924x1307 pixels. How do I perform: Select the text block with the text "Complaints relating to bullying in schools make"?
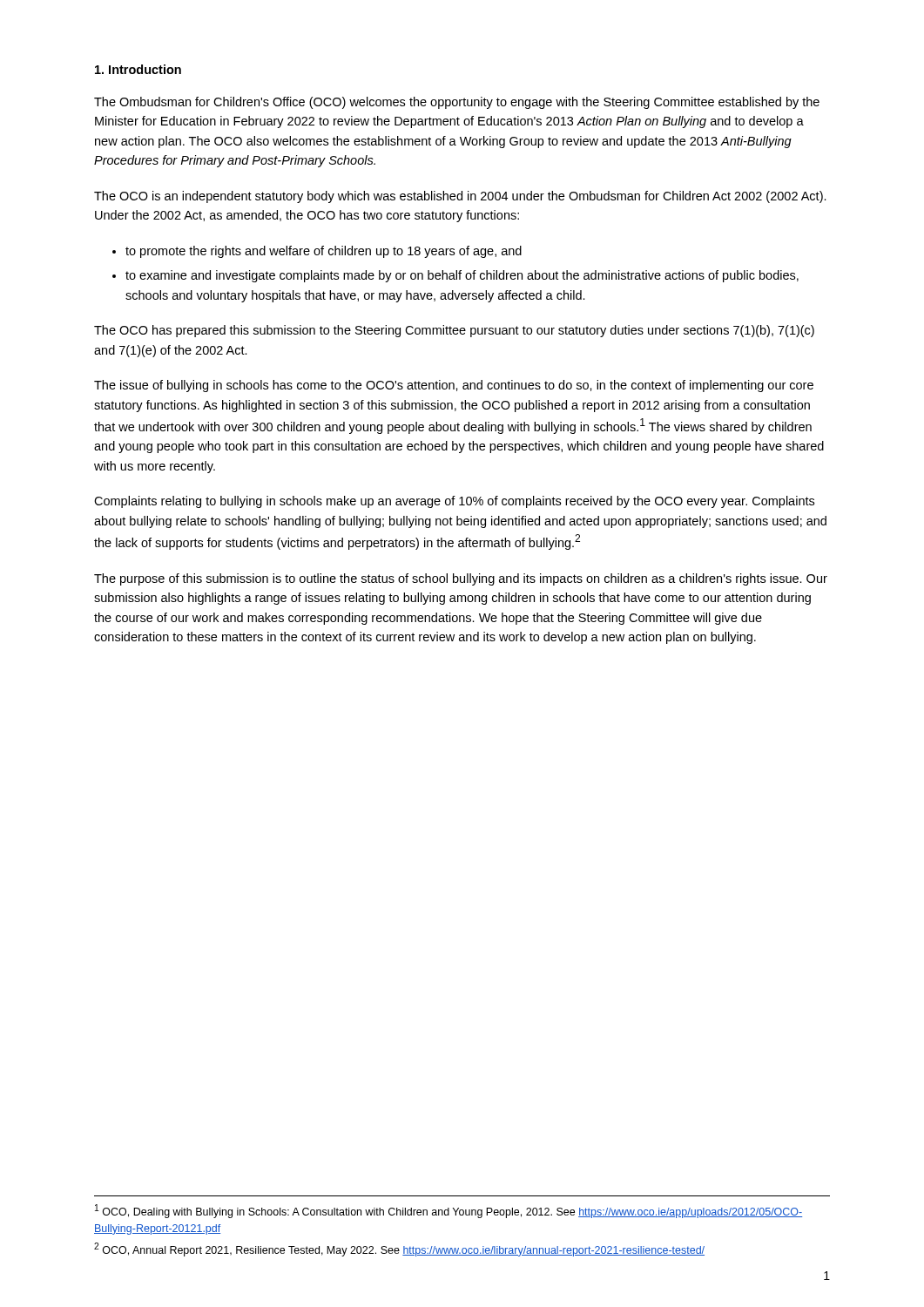tap(461, 522)
